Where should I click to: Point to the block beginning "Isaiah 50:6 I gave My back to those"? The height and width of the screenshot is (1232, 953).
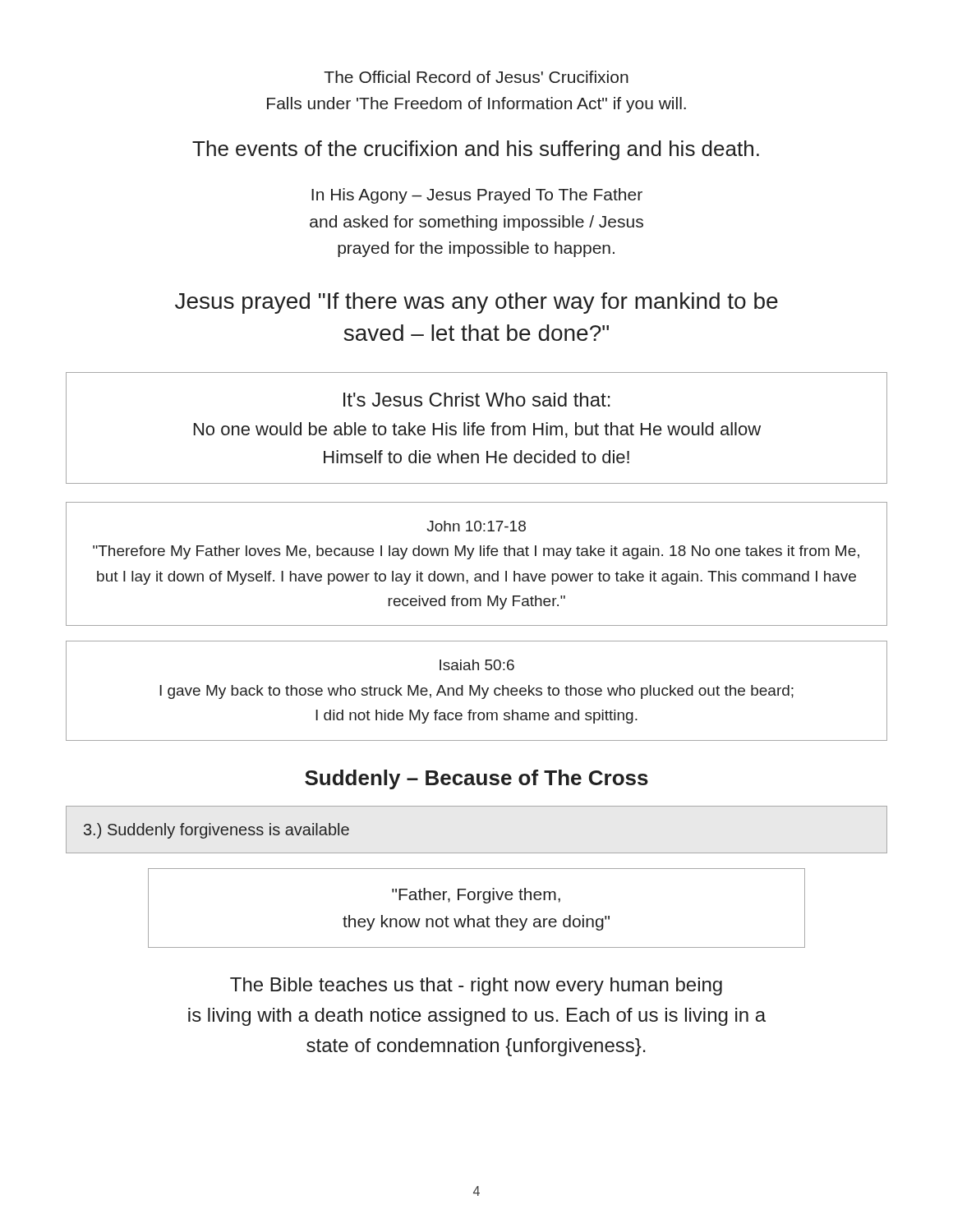[x=476, y=690]
